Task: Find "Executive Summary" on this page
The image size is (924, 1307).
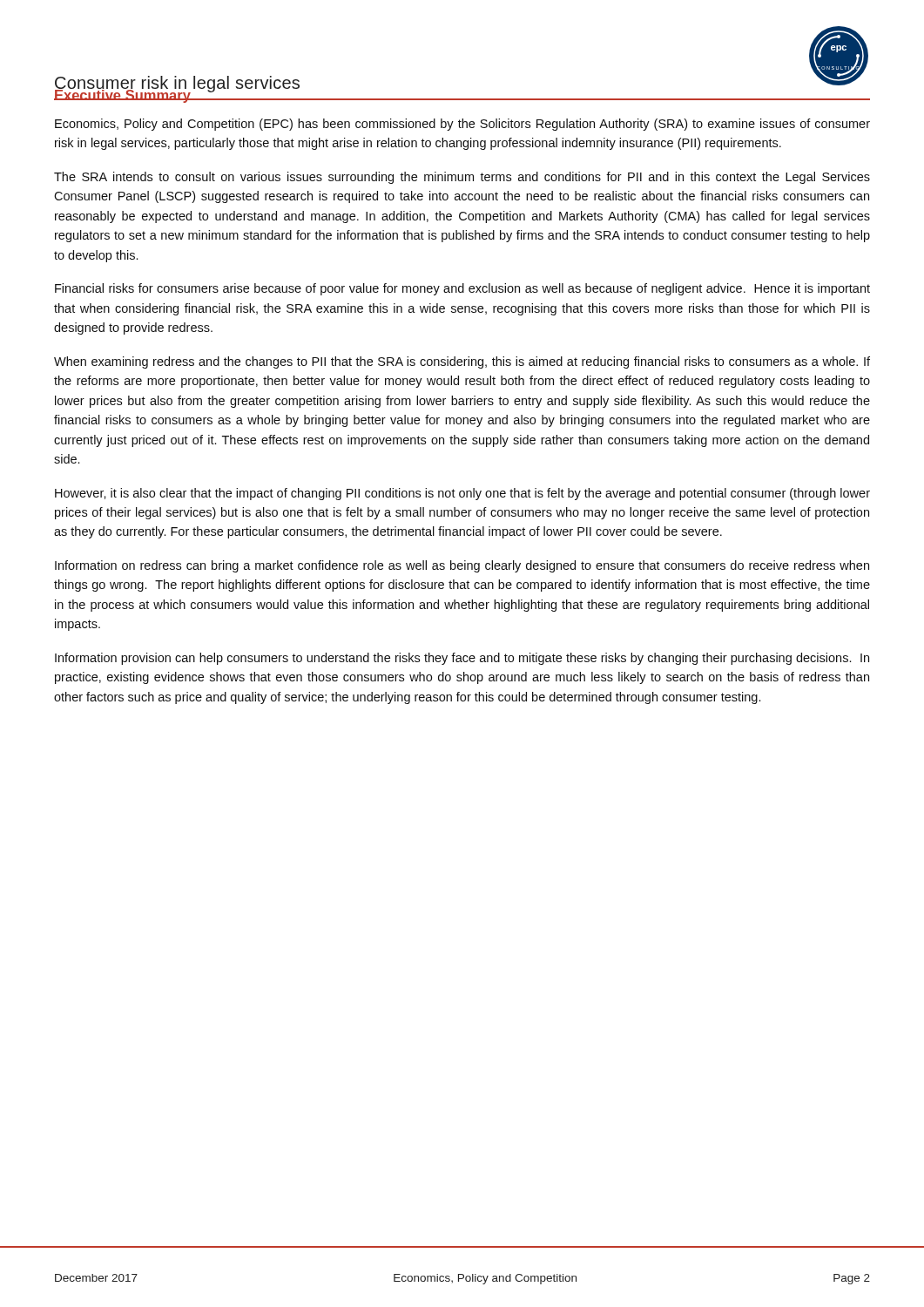Action: (x=122, y=95)
